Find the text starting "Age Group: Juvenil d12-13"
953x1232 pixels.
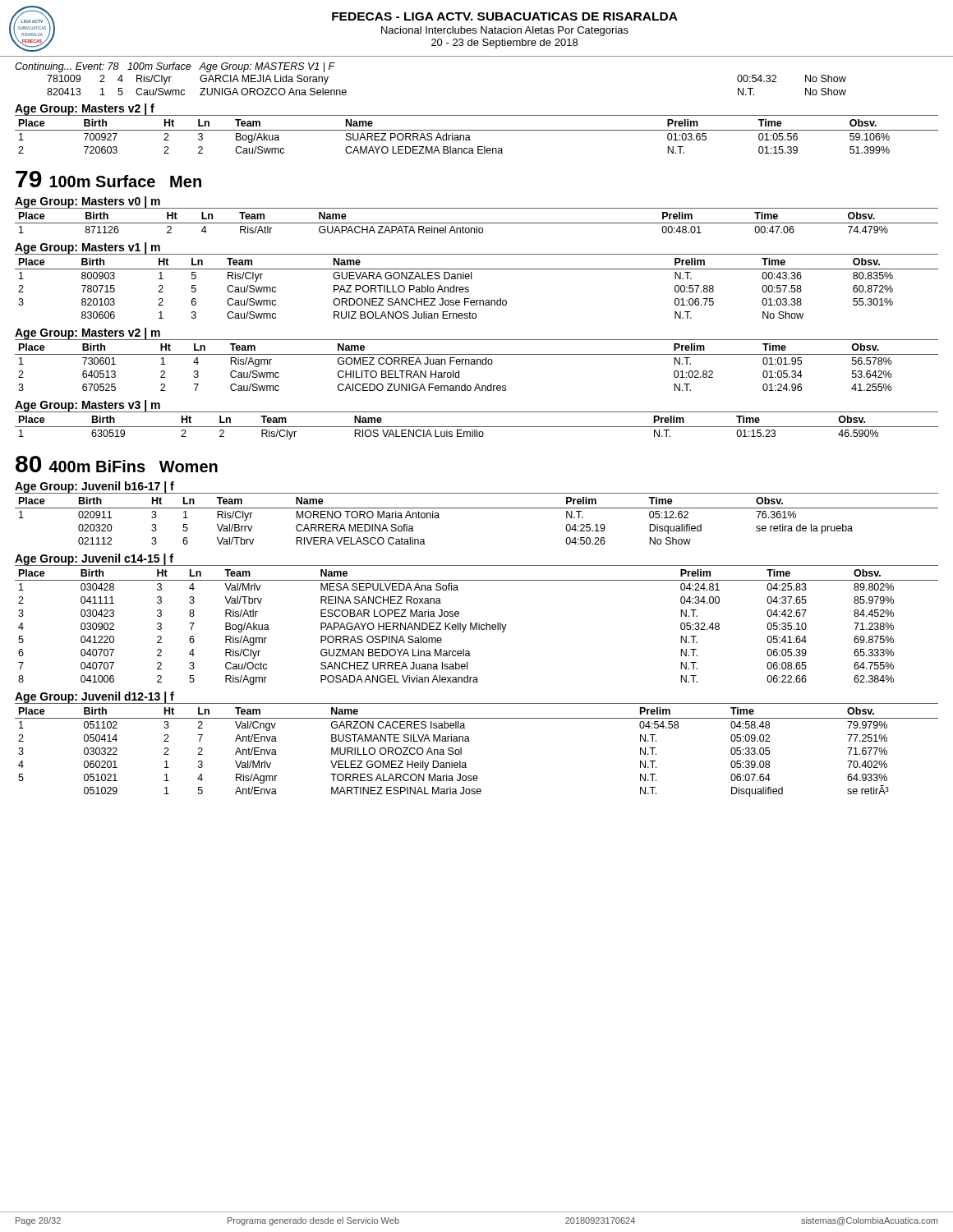point(94,697)
